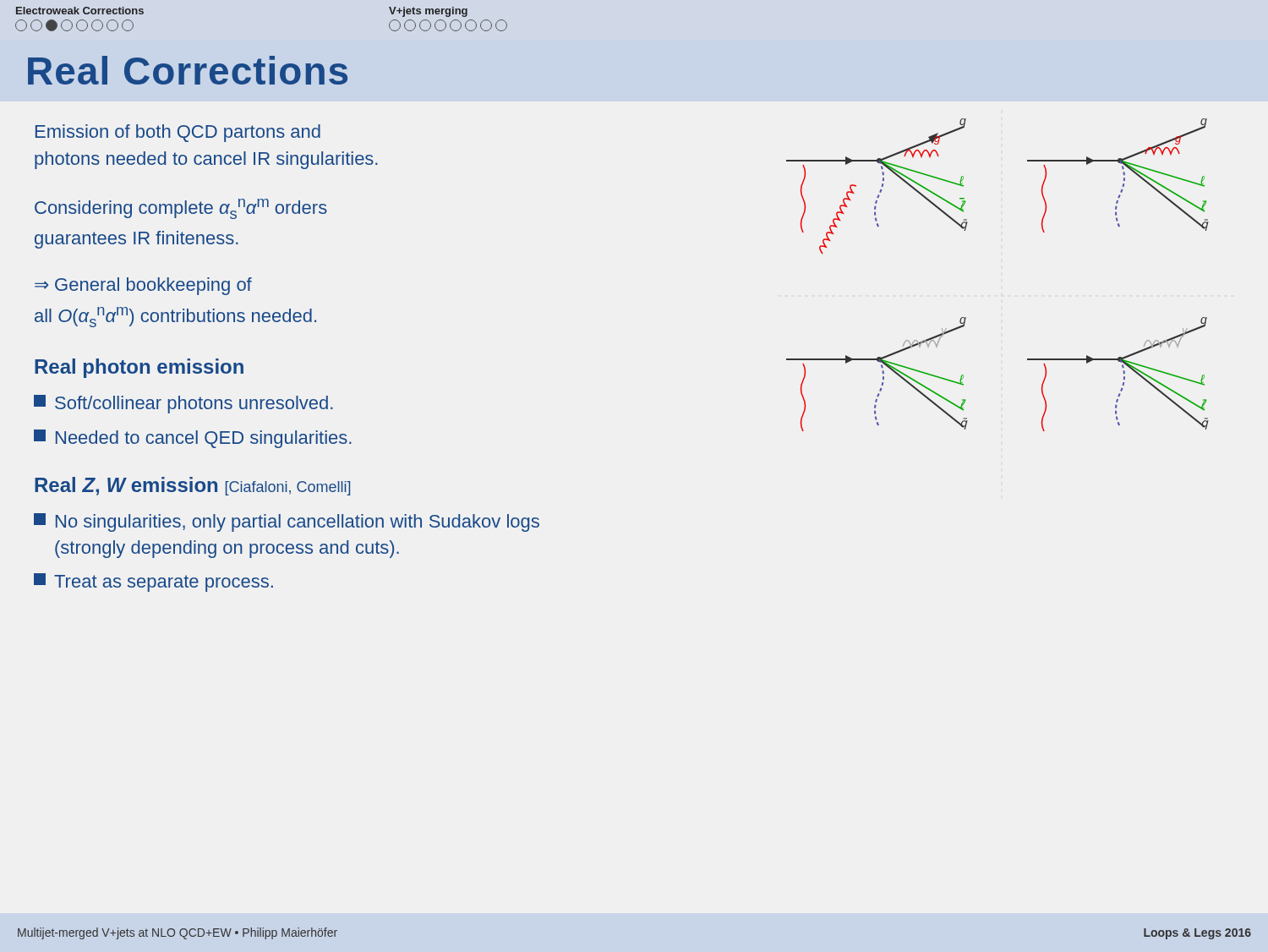Image resolution: width=1268 pixels, height=952 pixels.
Task: Locate the title that reads "Real Corrections"
Action: click(188, 71)
